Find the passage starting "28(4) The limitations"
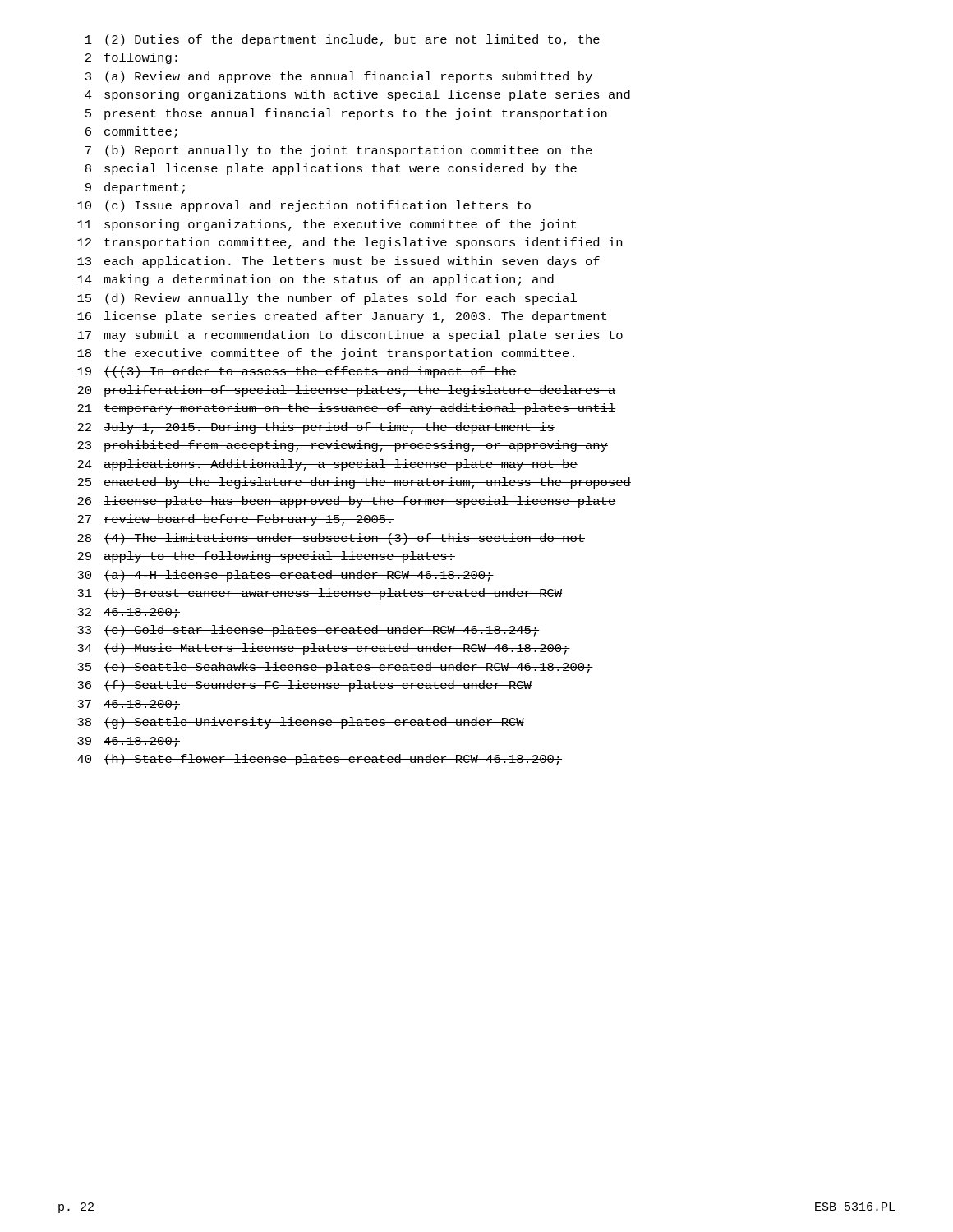This screenshot has width=953, height=1232. click(x=476, y=539)
